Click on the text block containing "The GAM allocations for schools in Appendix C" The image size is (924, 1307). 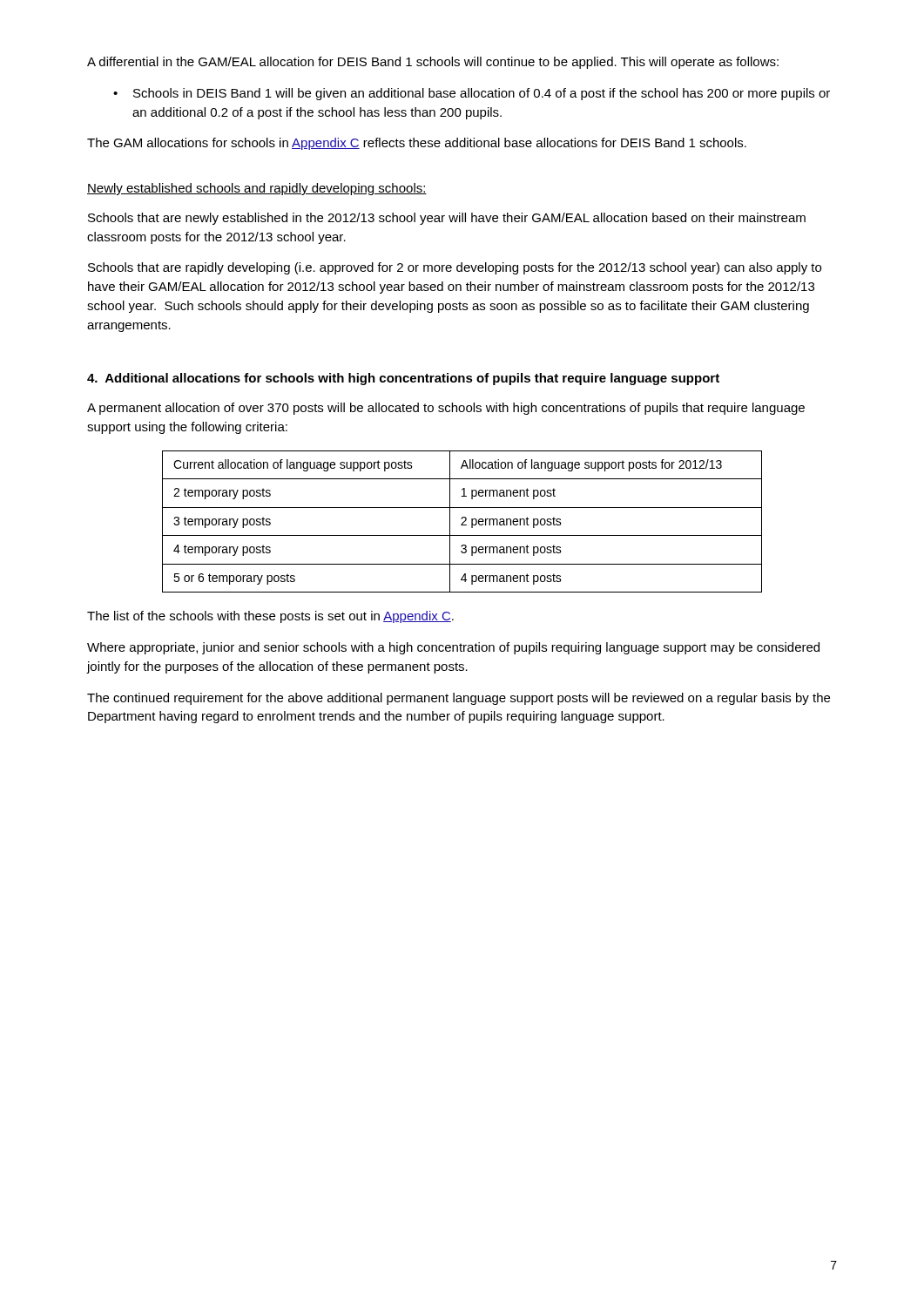pyautogui.click(x=417, y=143)
